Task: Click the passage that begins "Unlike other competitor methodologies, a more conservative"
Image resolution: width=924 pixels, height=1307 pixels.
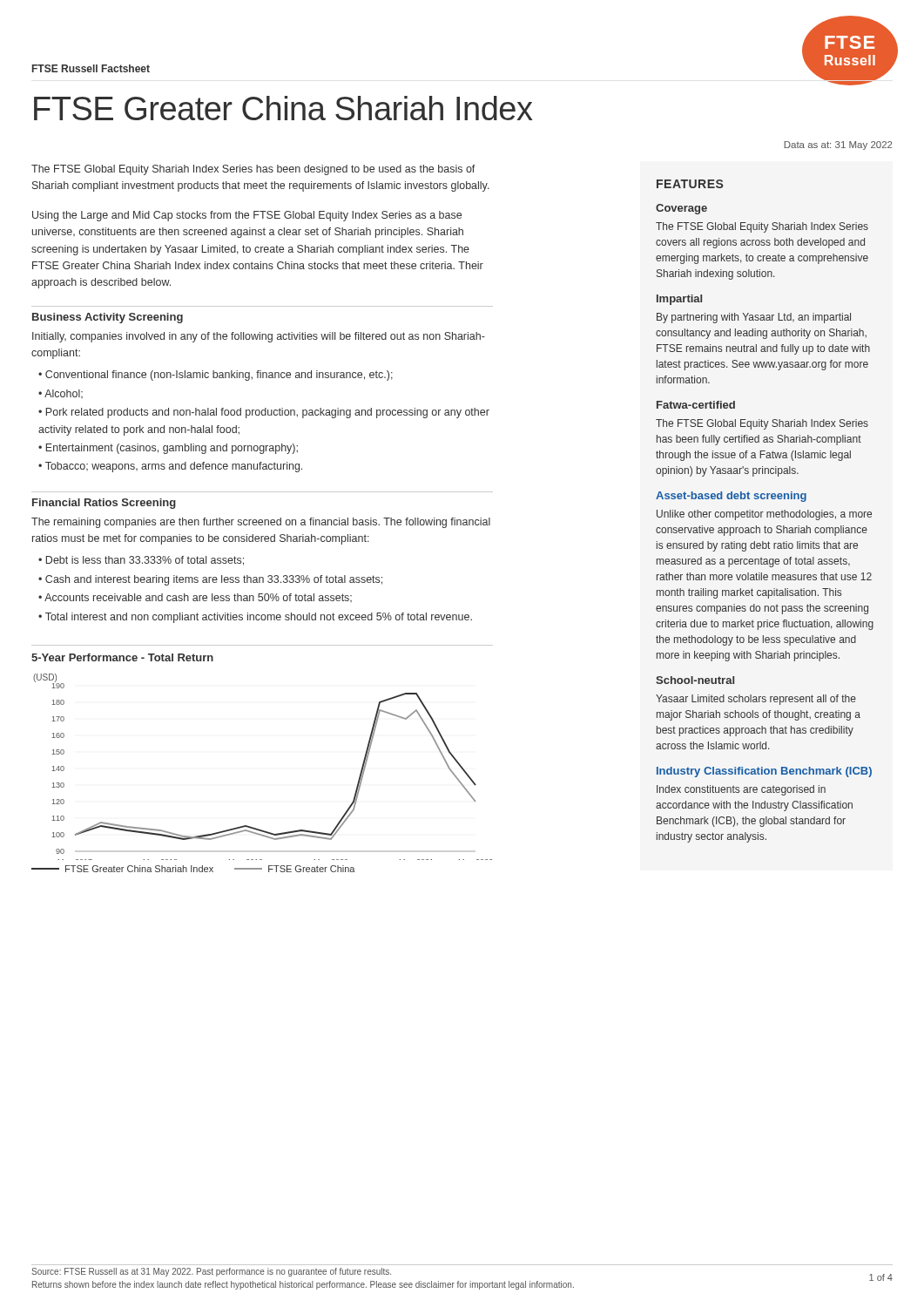Action: (766, 585)
